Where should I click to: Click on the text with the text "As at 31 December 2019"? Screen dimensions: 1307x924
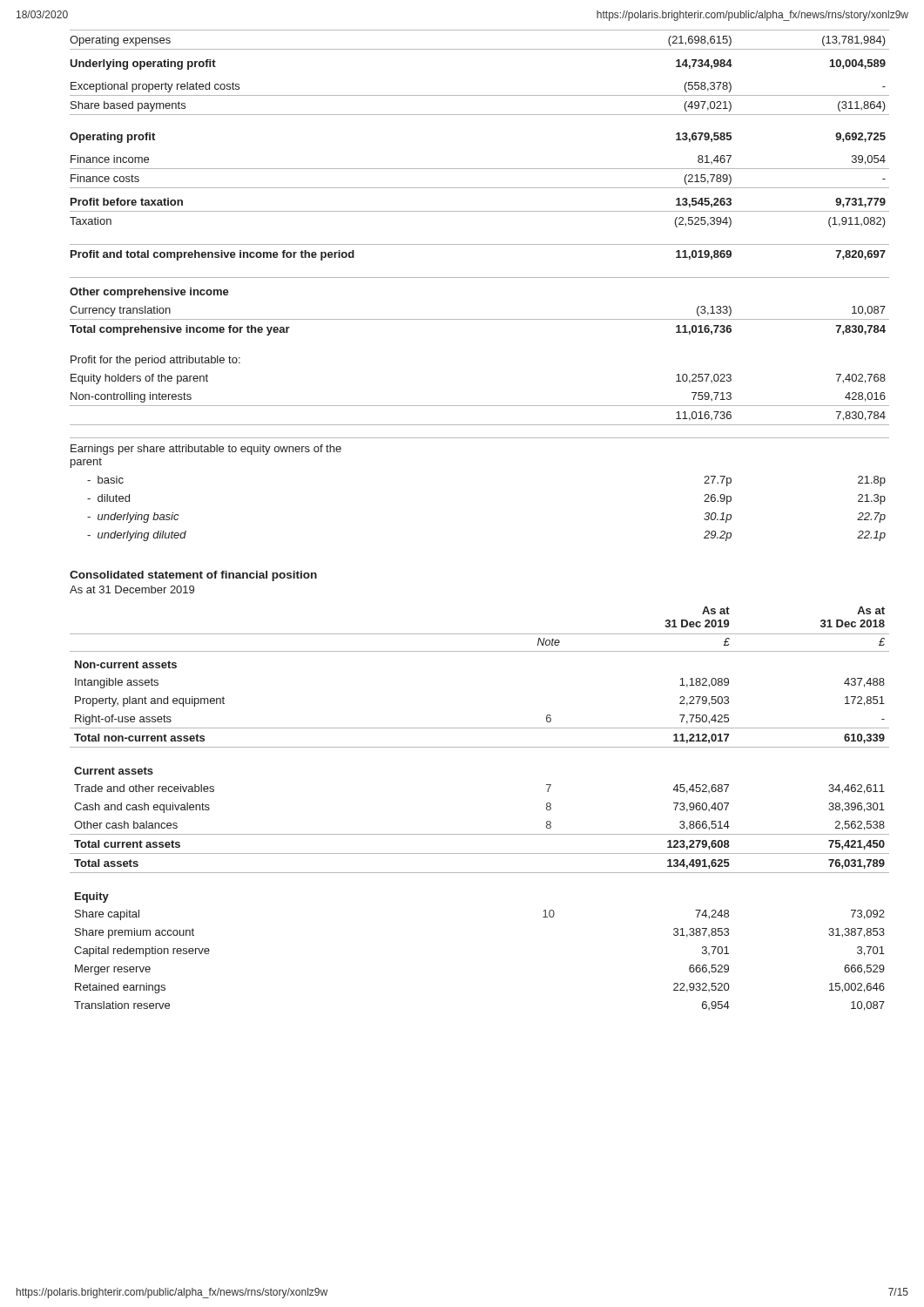click(132, 589)
